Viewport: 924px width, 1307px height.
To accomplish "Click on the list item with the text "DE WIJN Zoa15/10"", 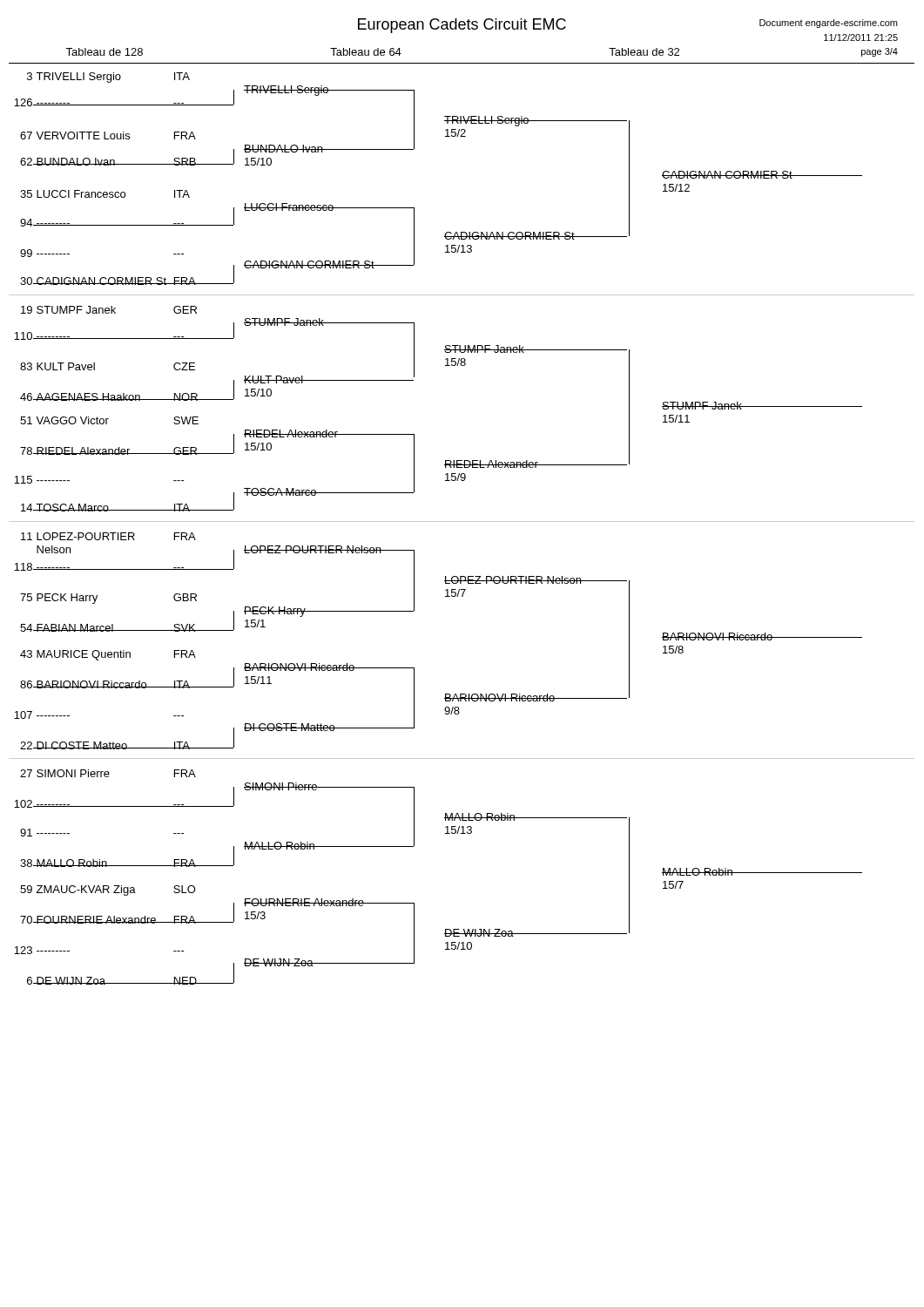I will [x=479, y=939].
